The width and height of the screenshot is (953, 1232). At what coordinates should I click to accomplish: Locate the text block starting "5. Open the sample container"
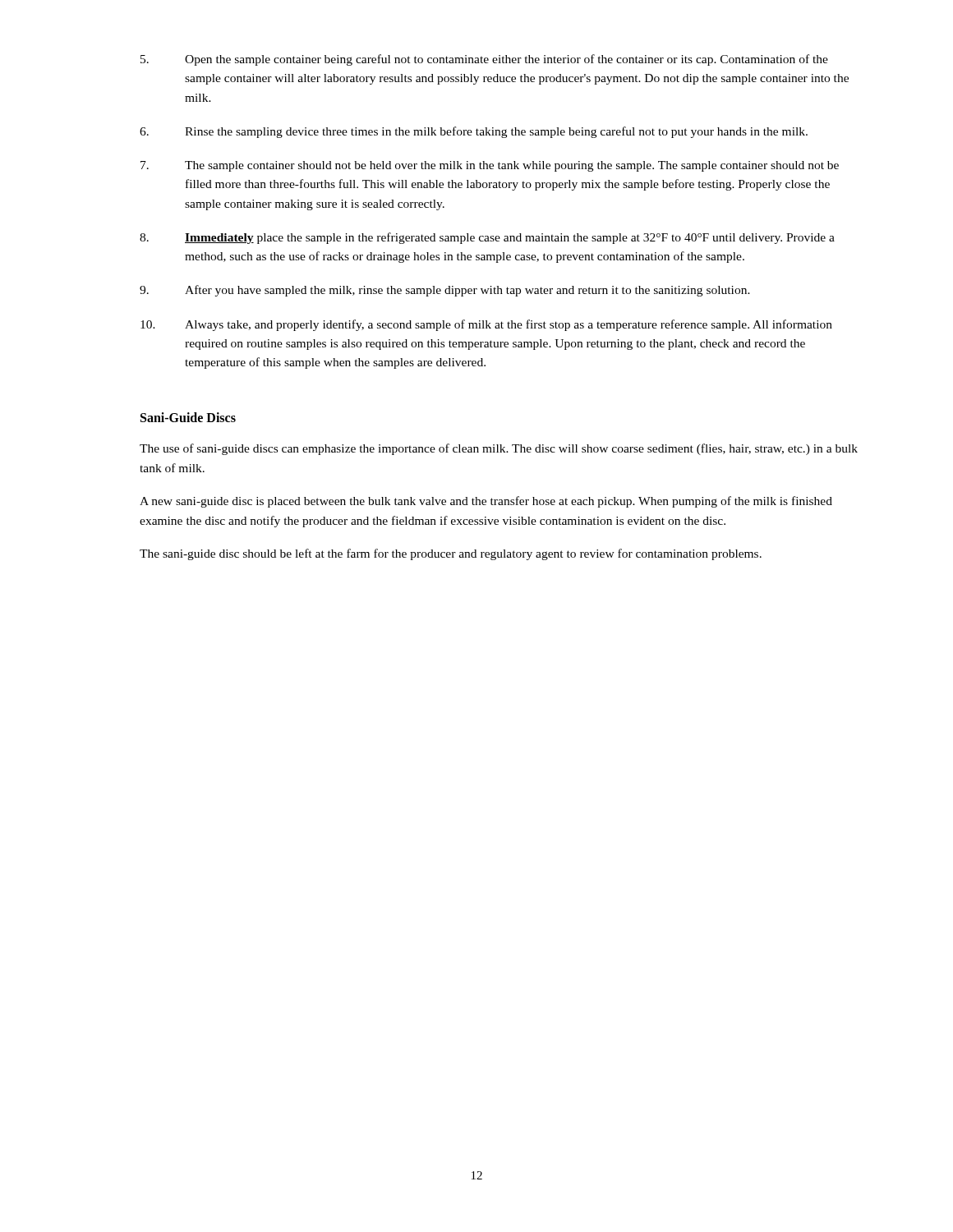501,78
